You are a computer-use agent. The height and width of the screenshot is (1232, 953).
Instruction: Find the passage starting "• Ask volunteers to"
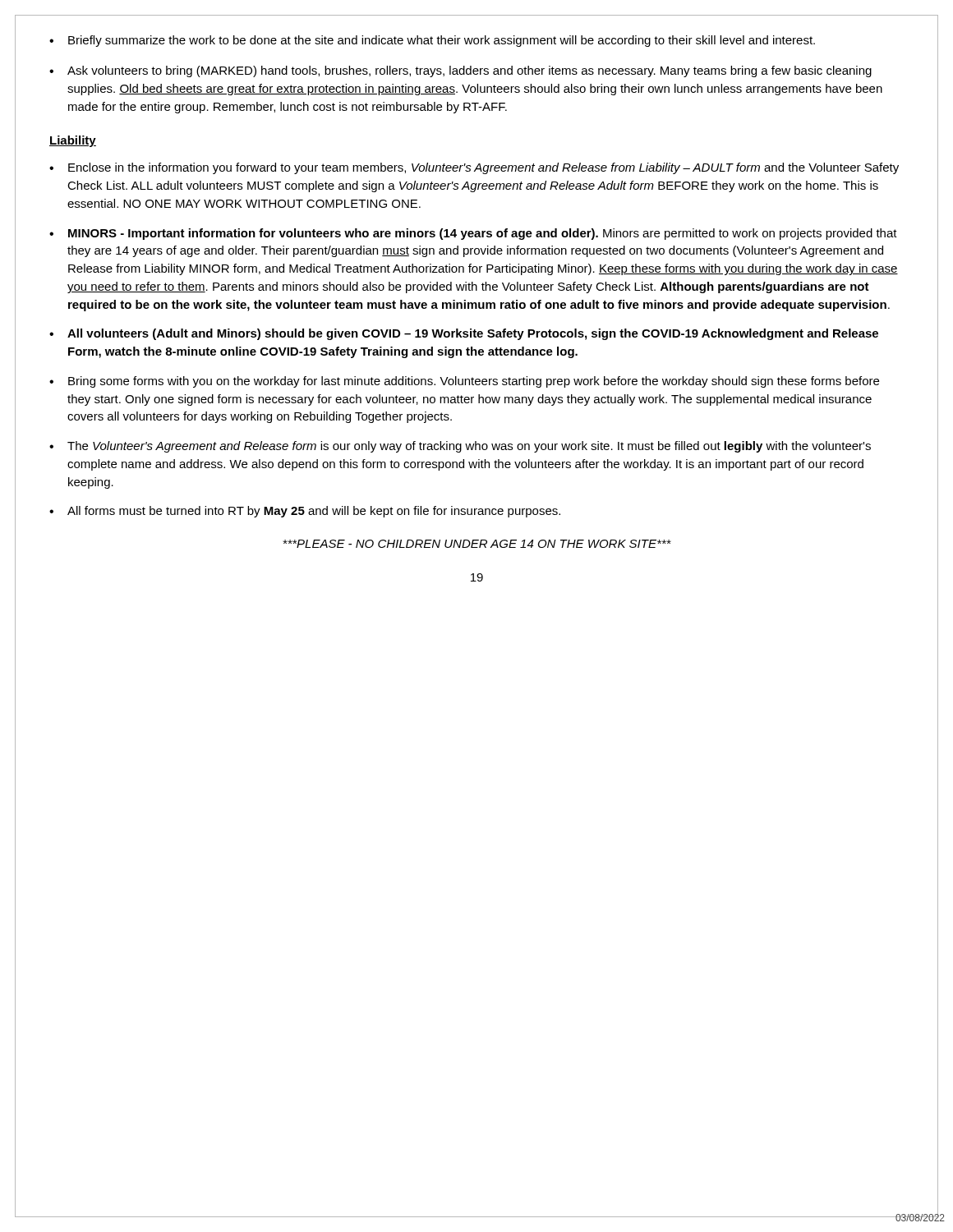(476, 89)
